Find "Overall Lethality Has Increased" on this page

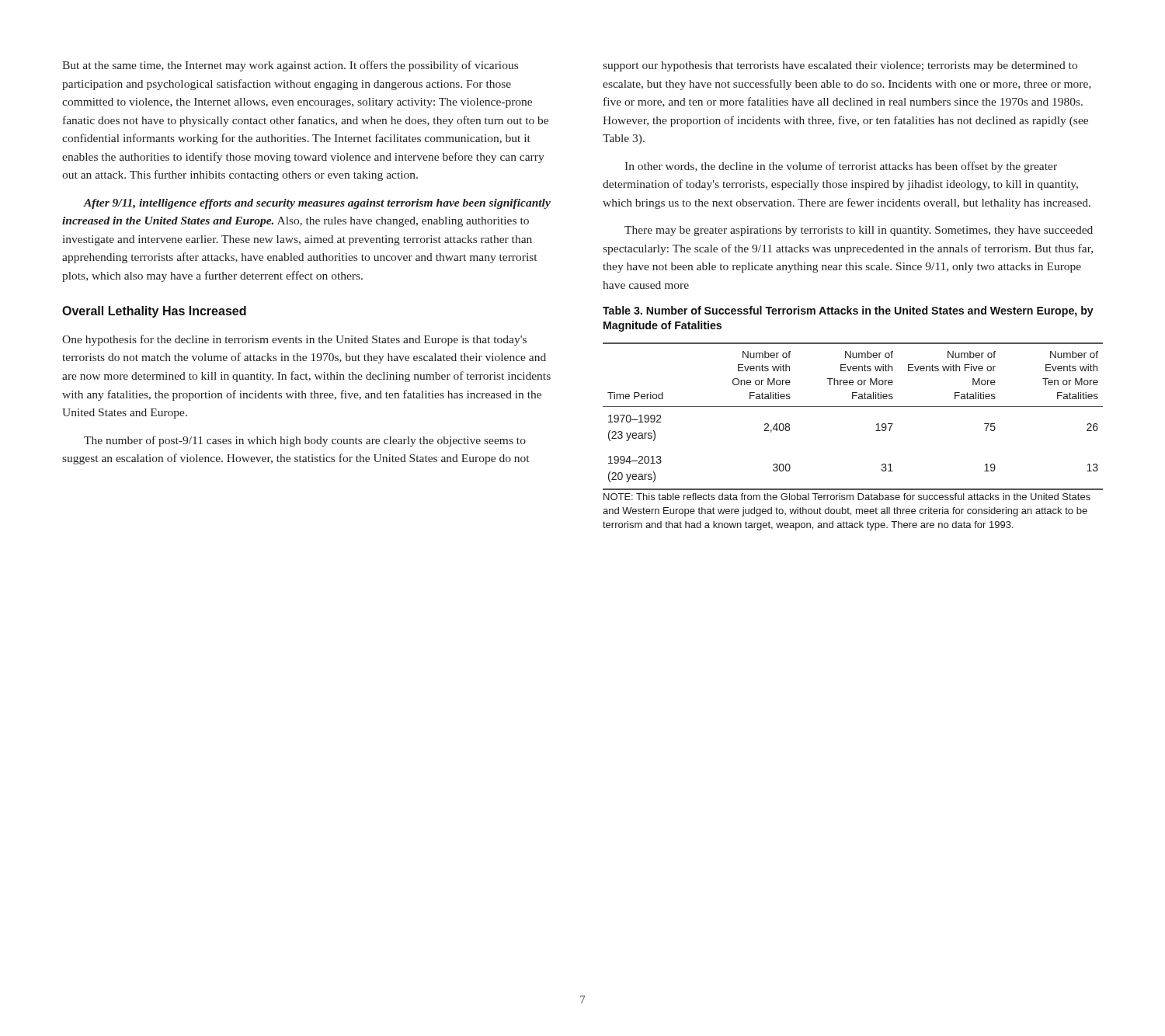154,312
